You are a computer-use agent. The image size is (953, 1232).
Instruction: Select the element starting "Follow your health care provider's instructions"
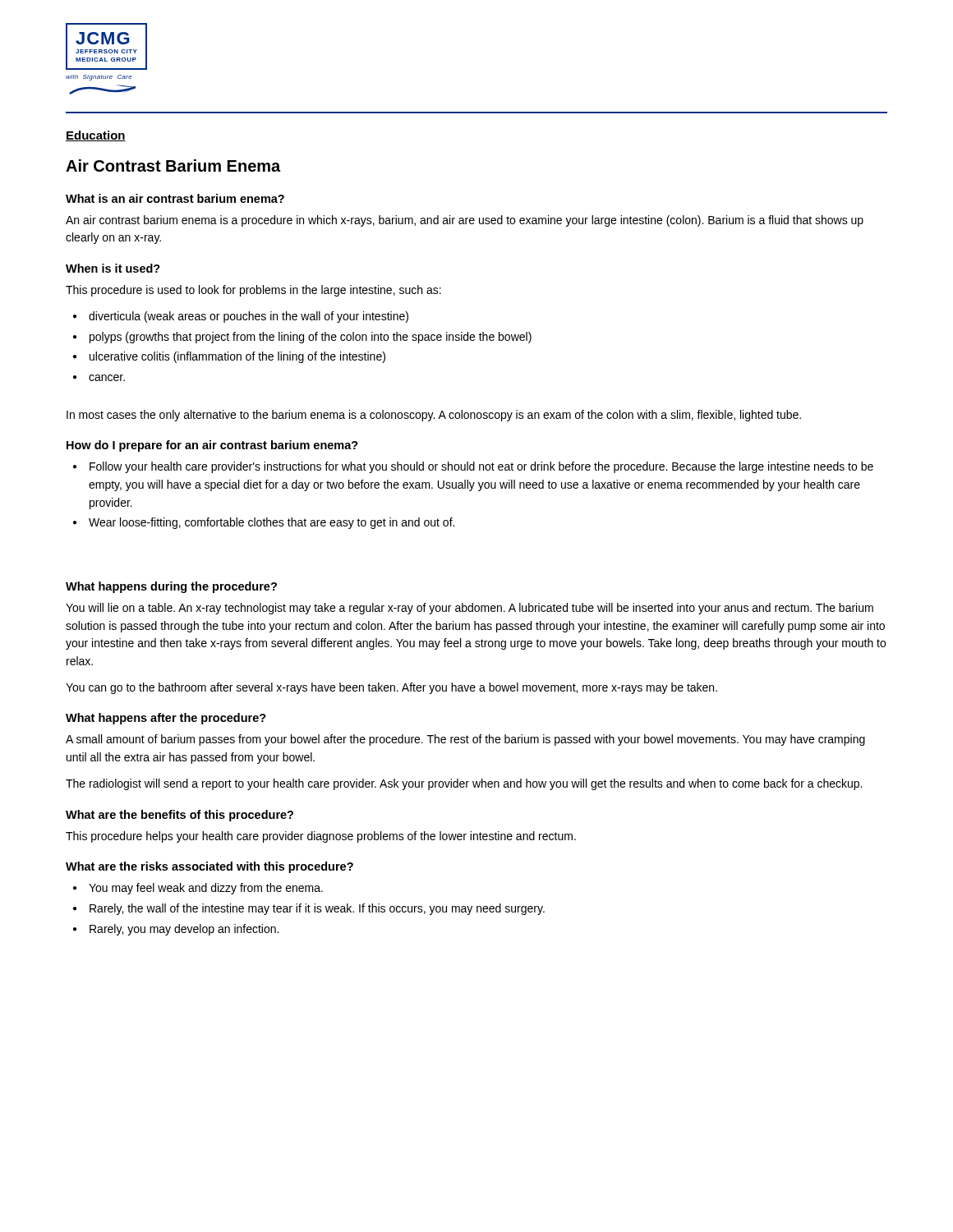point(481,485)
